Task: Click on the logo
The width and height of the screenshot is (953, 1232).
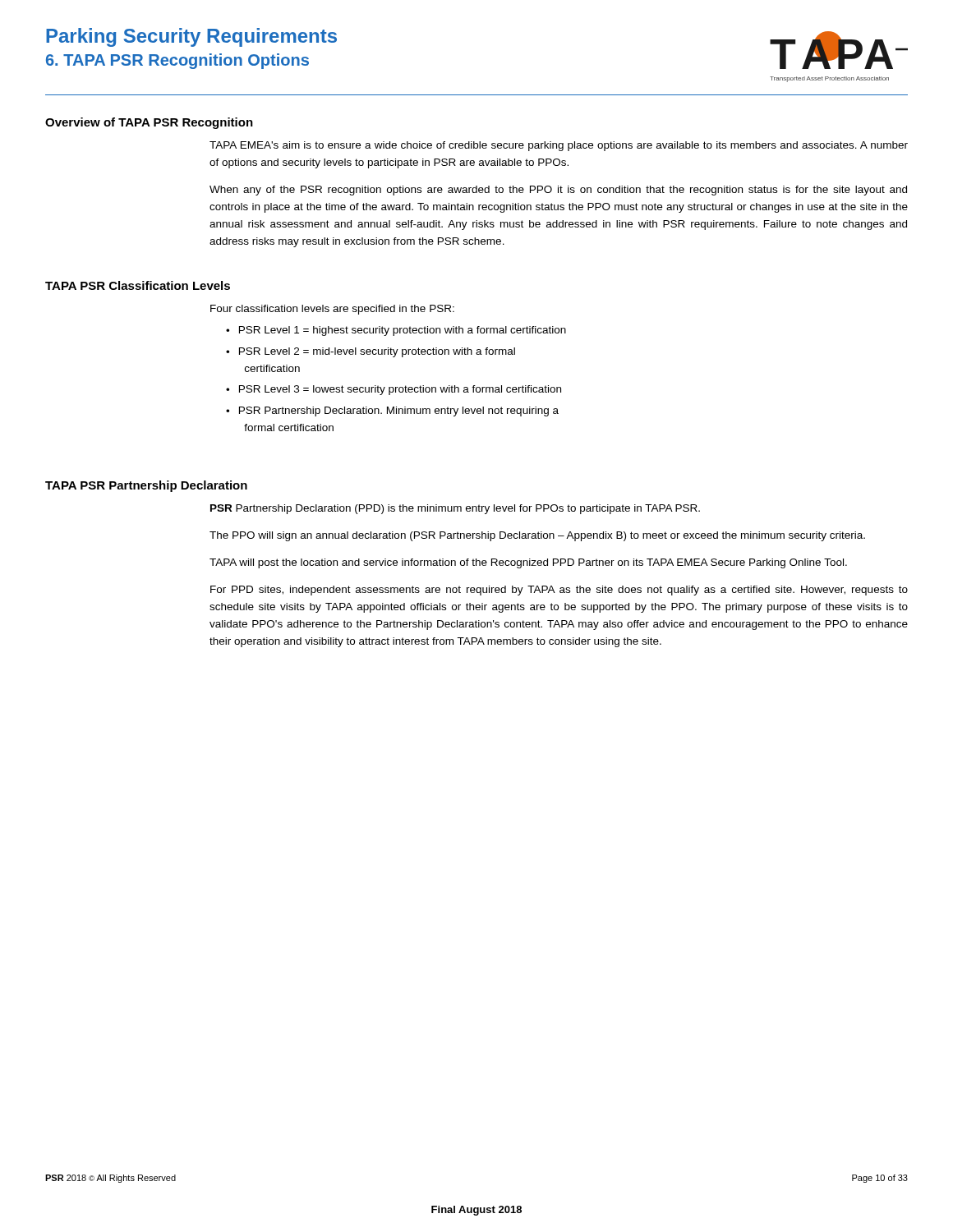Action: [x=838, y=57]
